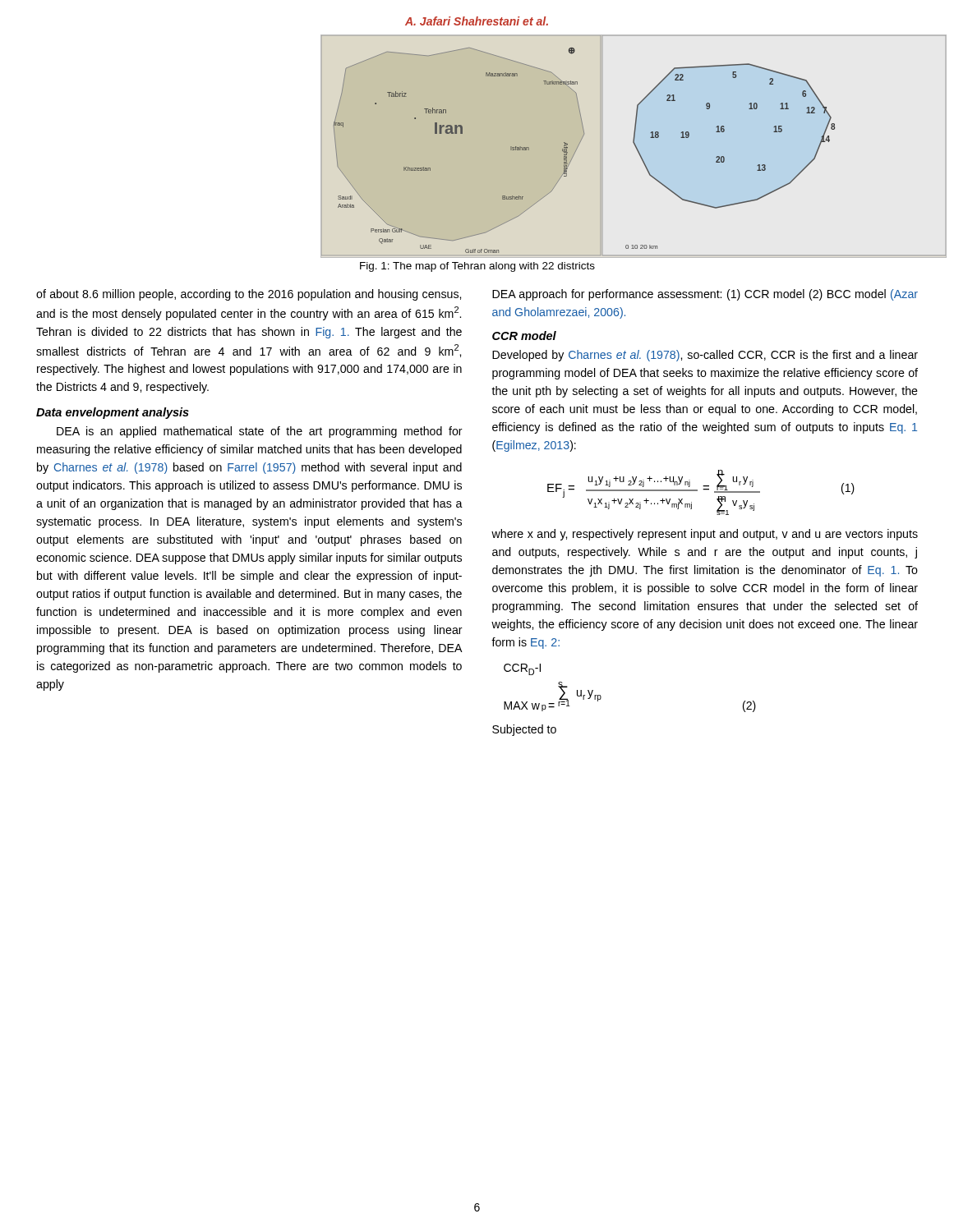Find the section header that says "CCR model"
954x1232 pixels.
pos(524,336)
